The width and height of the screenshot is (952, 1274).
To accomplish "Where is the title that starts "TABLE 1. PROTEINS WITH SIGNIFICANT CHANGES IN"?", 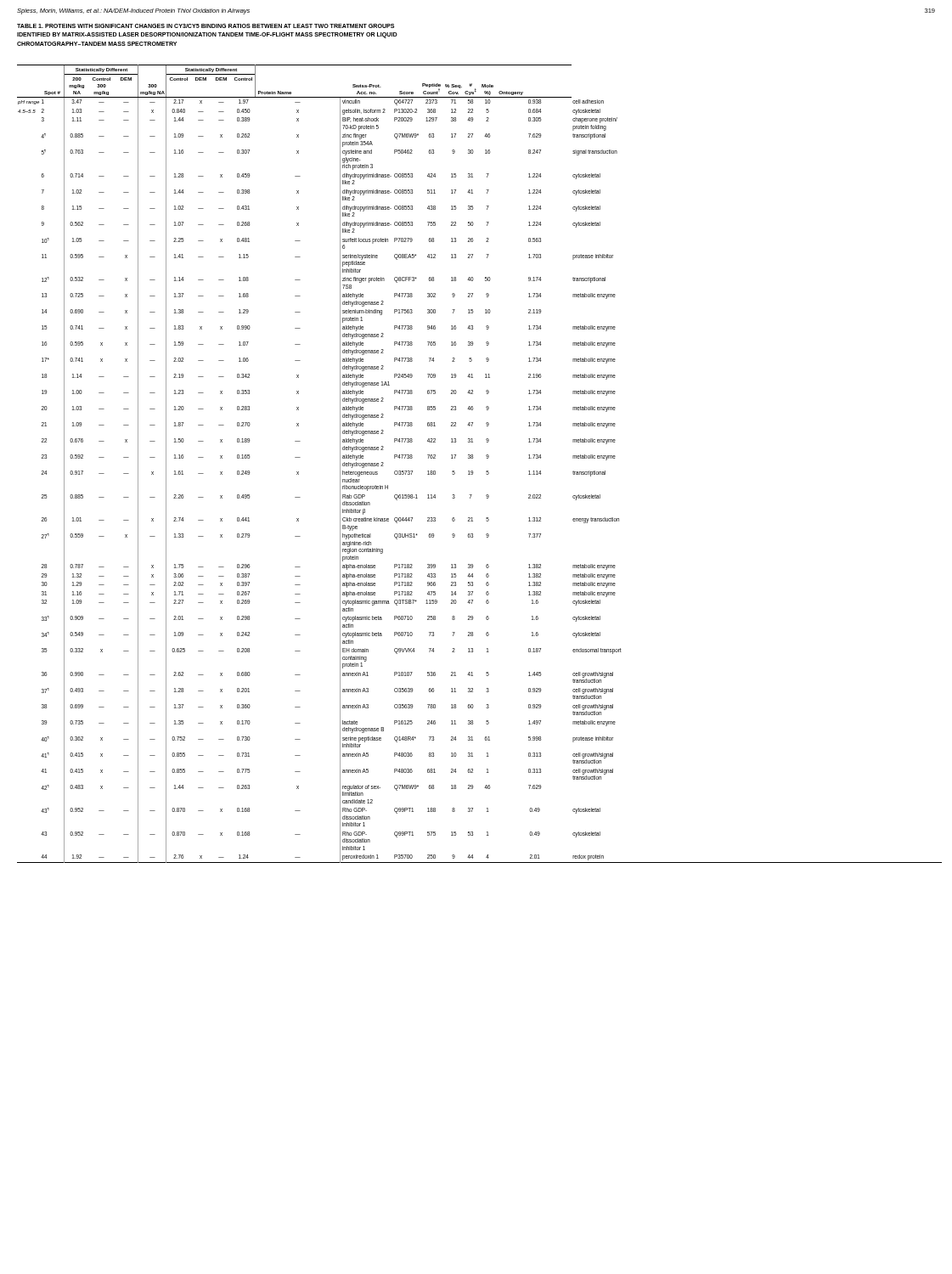I will [x=207, y=35].
